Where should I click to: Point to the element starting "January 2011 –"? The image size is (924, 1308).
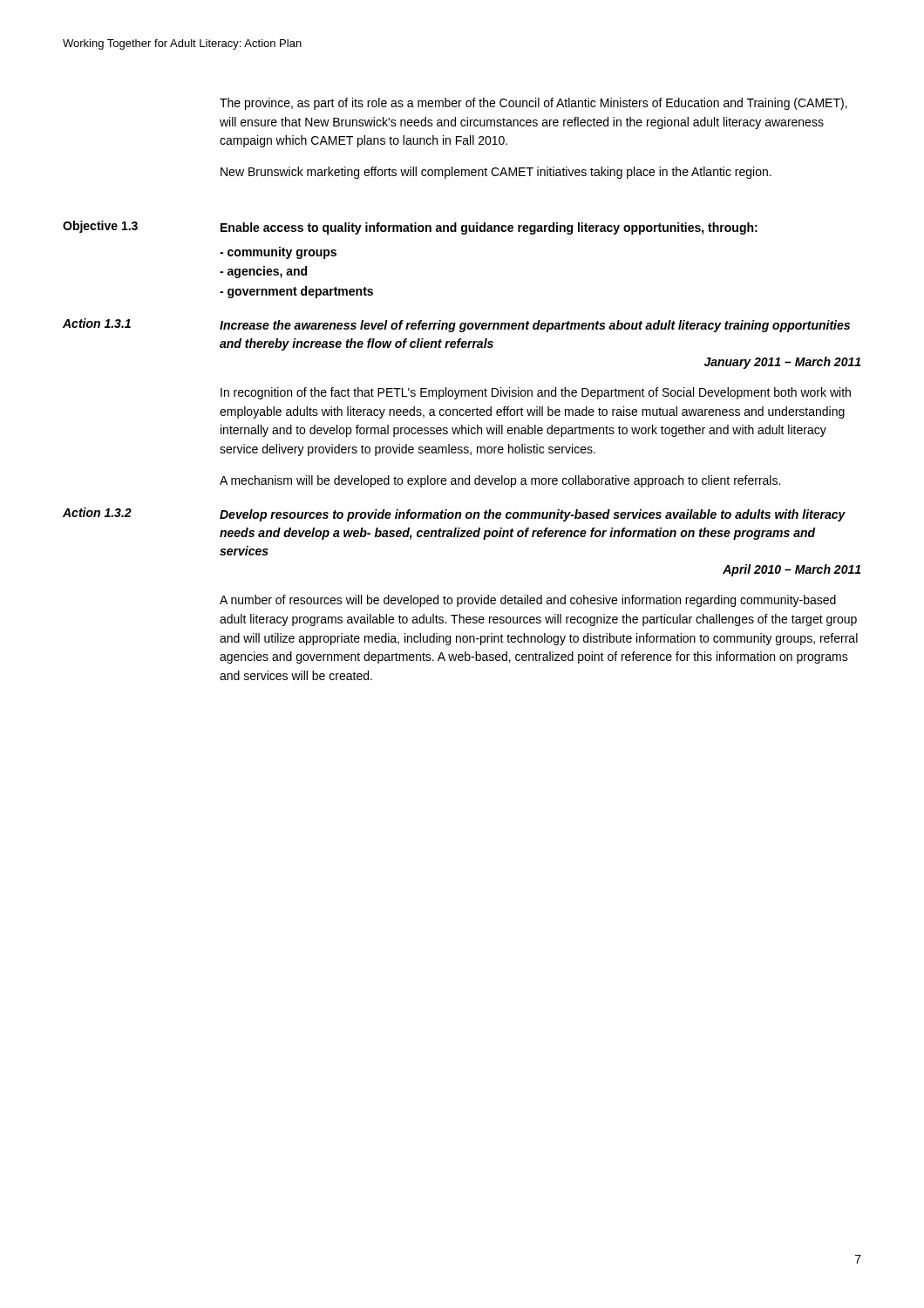click(x=783, y=362)
